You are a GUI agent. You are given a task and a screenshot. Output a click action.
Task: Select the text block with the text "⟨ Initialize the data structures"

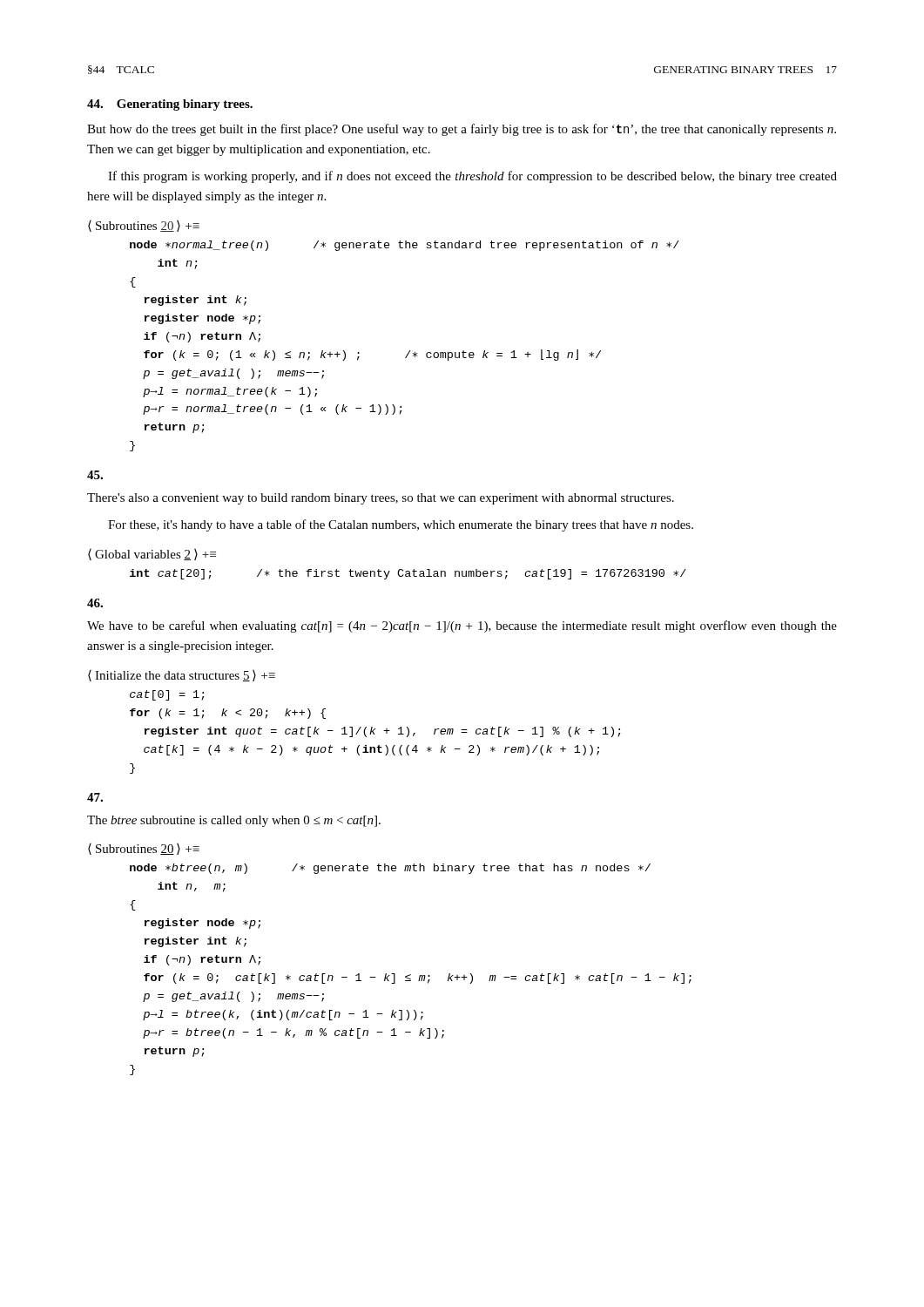pos(181,675)
